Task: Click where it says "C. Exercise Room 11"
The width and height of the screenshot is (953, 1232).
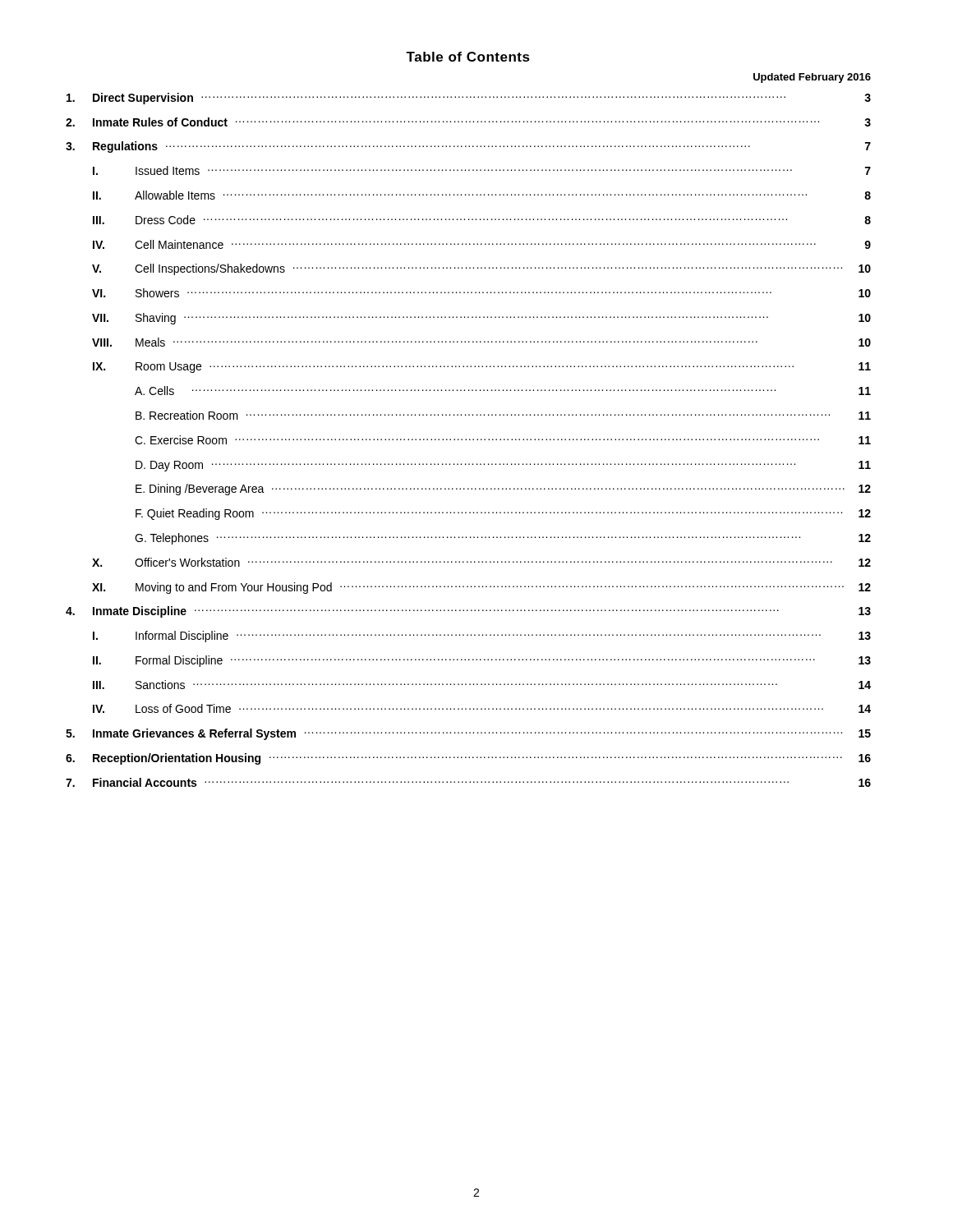Action: tap(503, 438)
